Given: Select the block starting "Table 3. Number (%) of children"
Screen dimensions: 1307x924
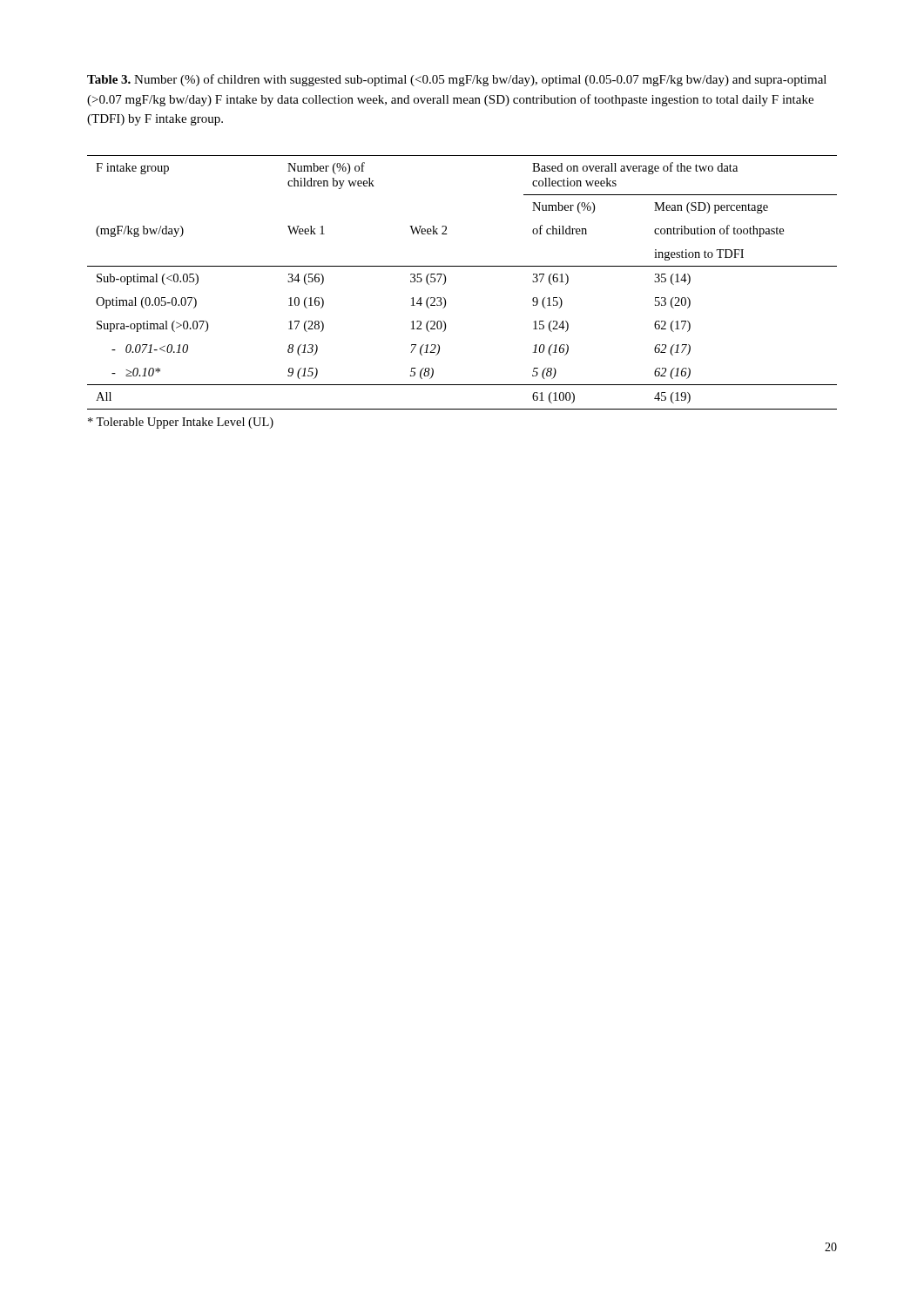Looking at the screenshot, I should tap(457, 99).
